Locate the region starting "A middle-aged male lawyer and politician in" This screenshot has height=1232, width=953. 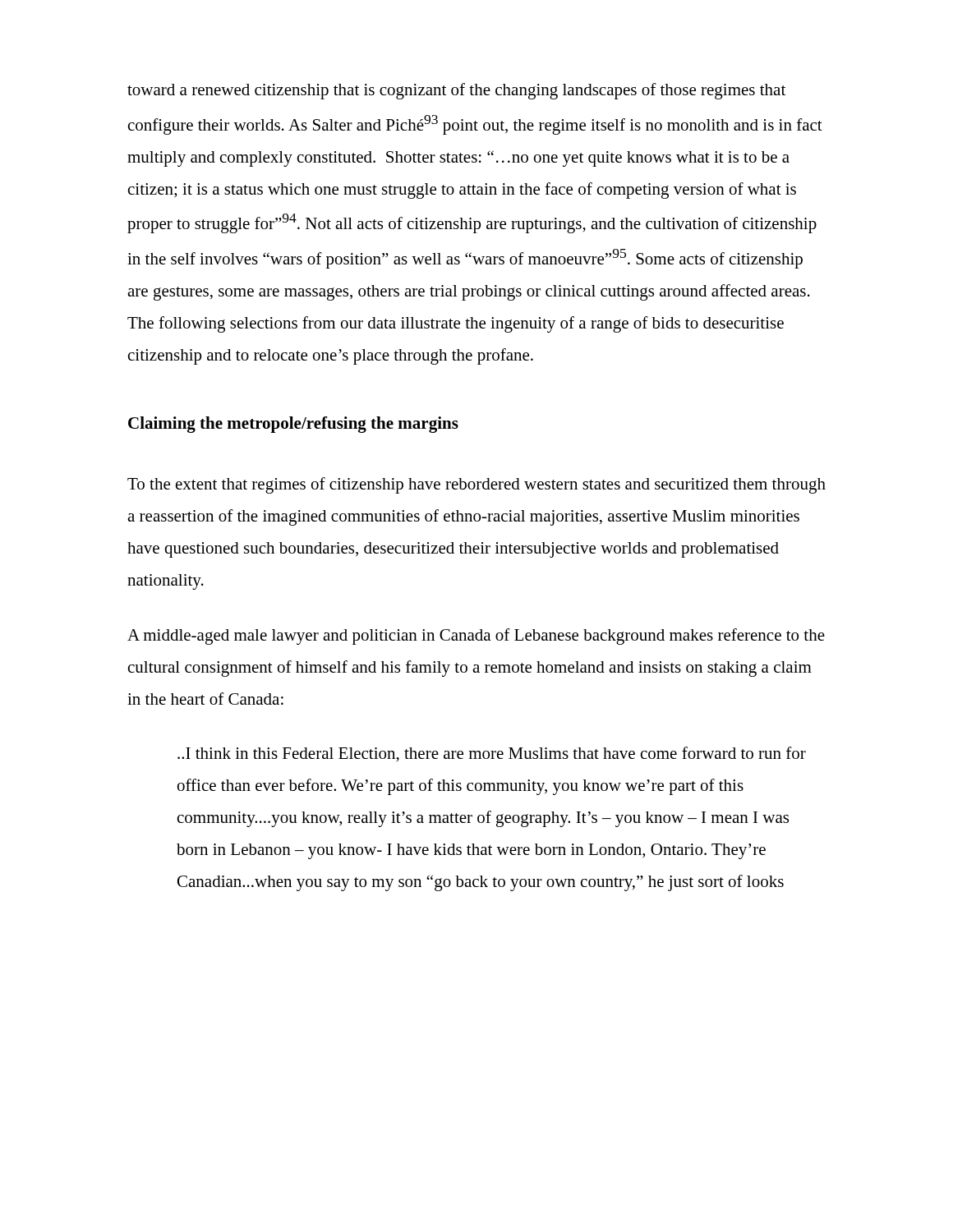476,667
